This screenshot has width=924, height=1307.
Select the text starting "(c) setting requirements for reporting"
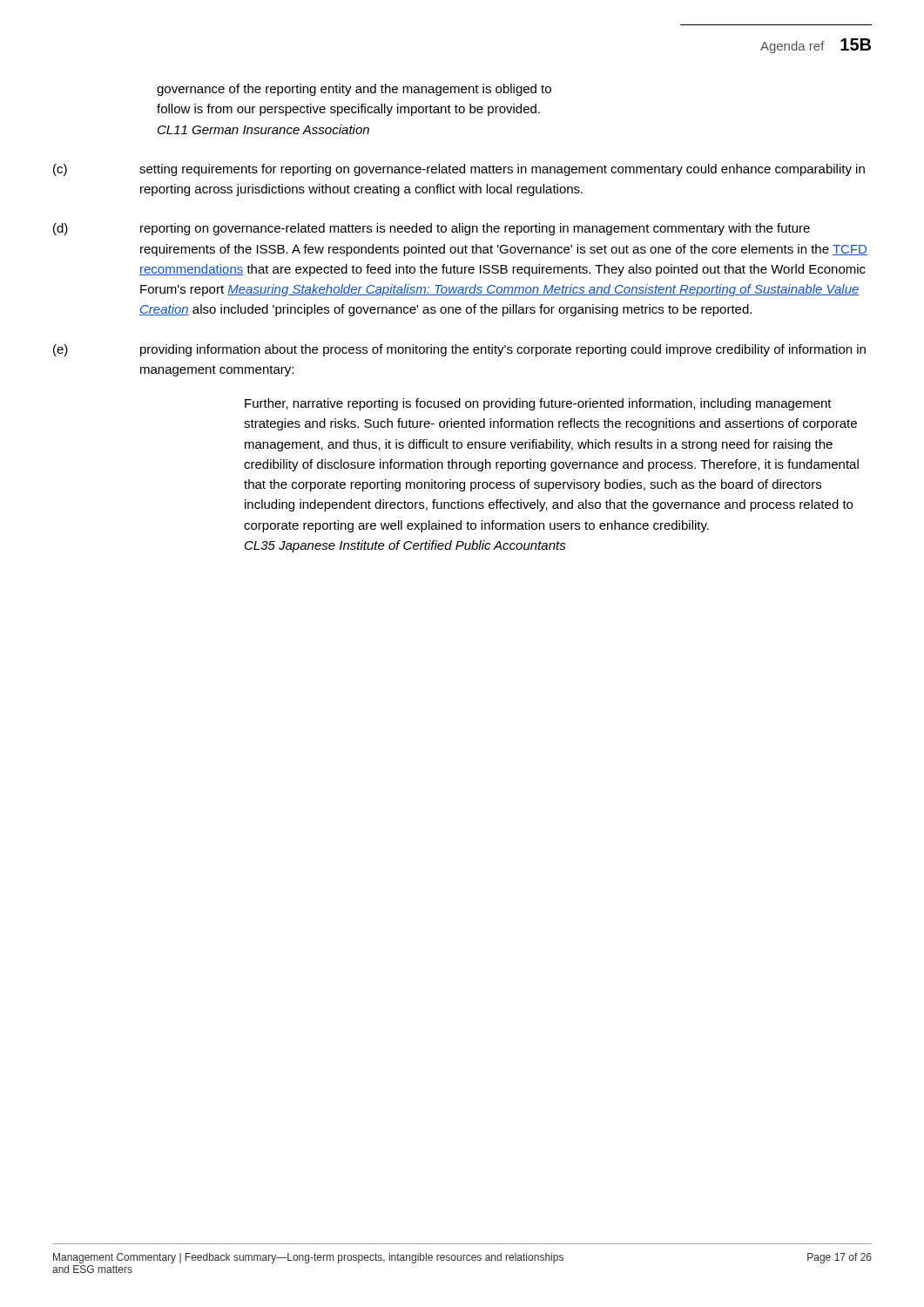462,179
